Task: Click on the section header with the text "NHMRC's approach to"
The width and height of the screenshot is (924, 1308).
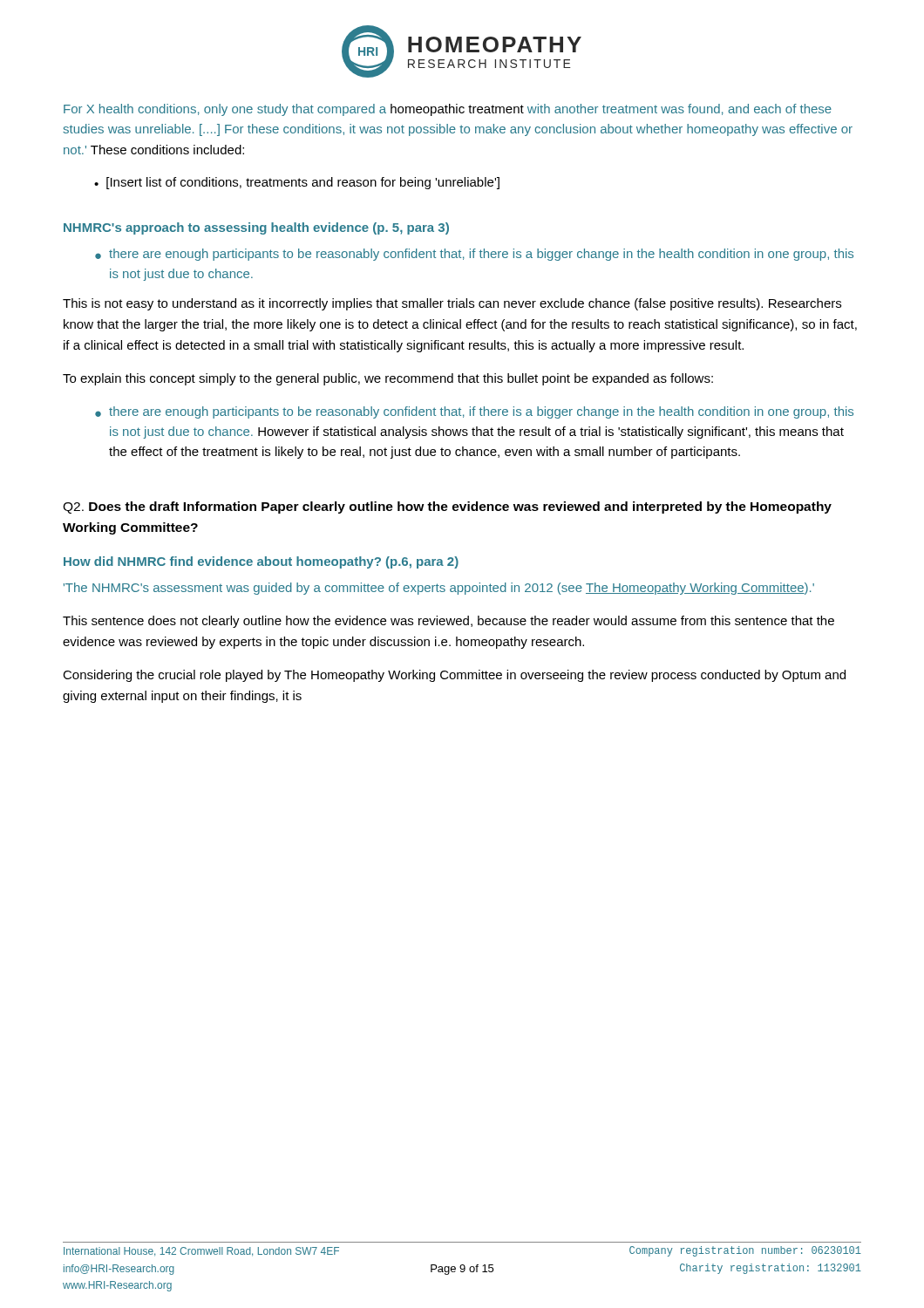Action: pos(256,227)
